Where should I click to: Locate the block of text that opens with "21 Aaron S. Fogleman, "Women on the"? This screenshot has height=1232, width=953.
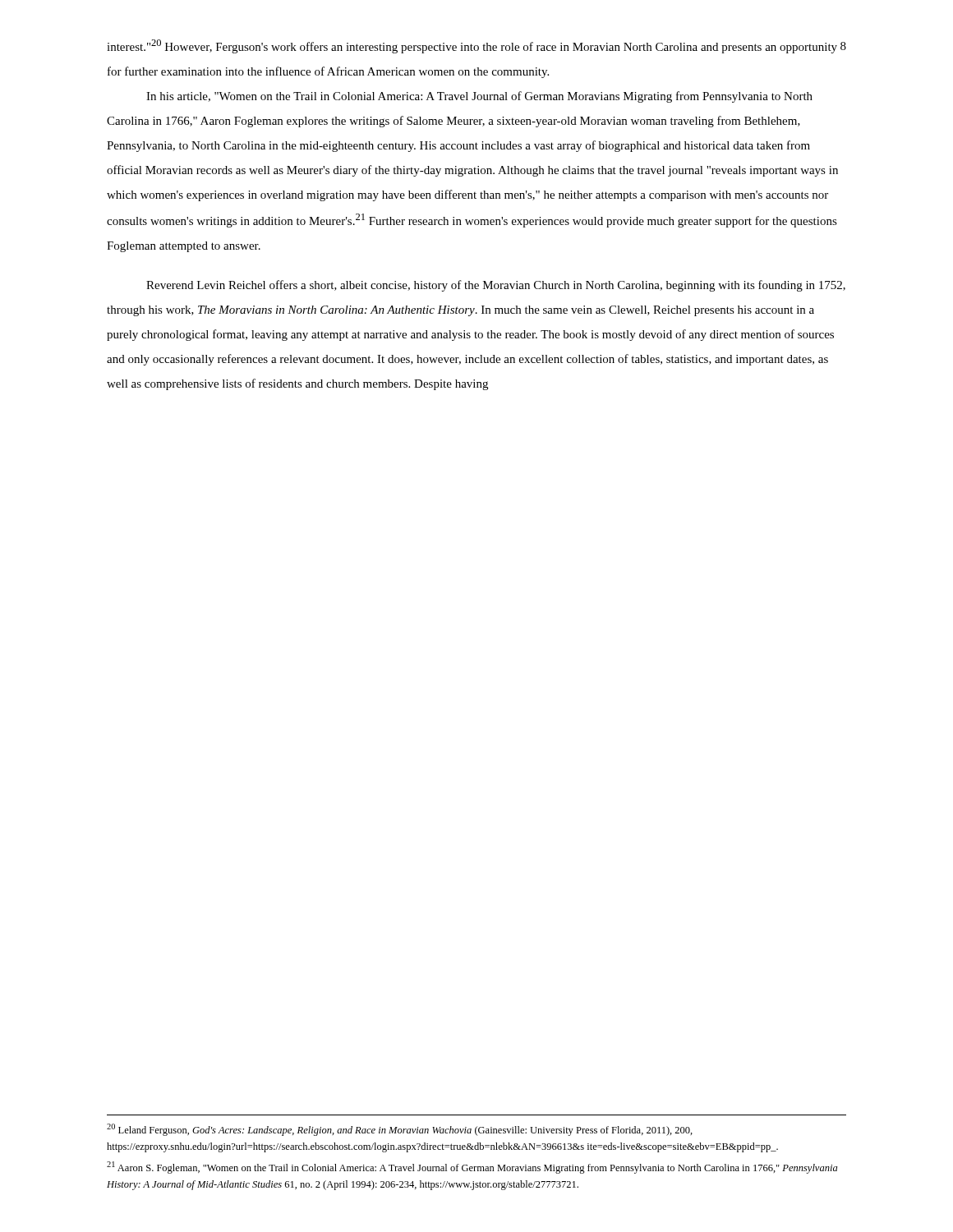472,1175
